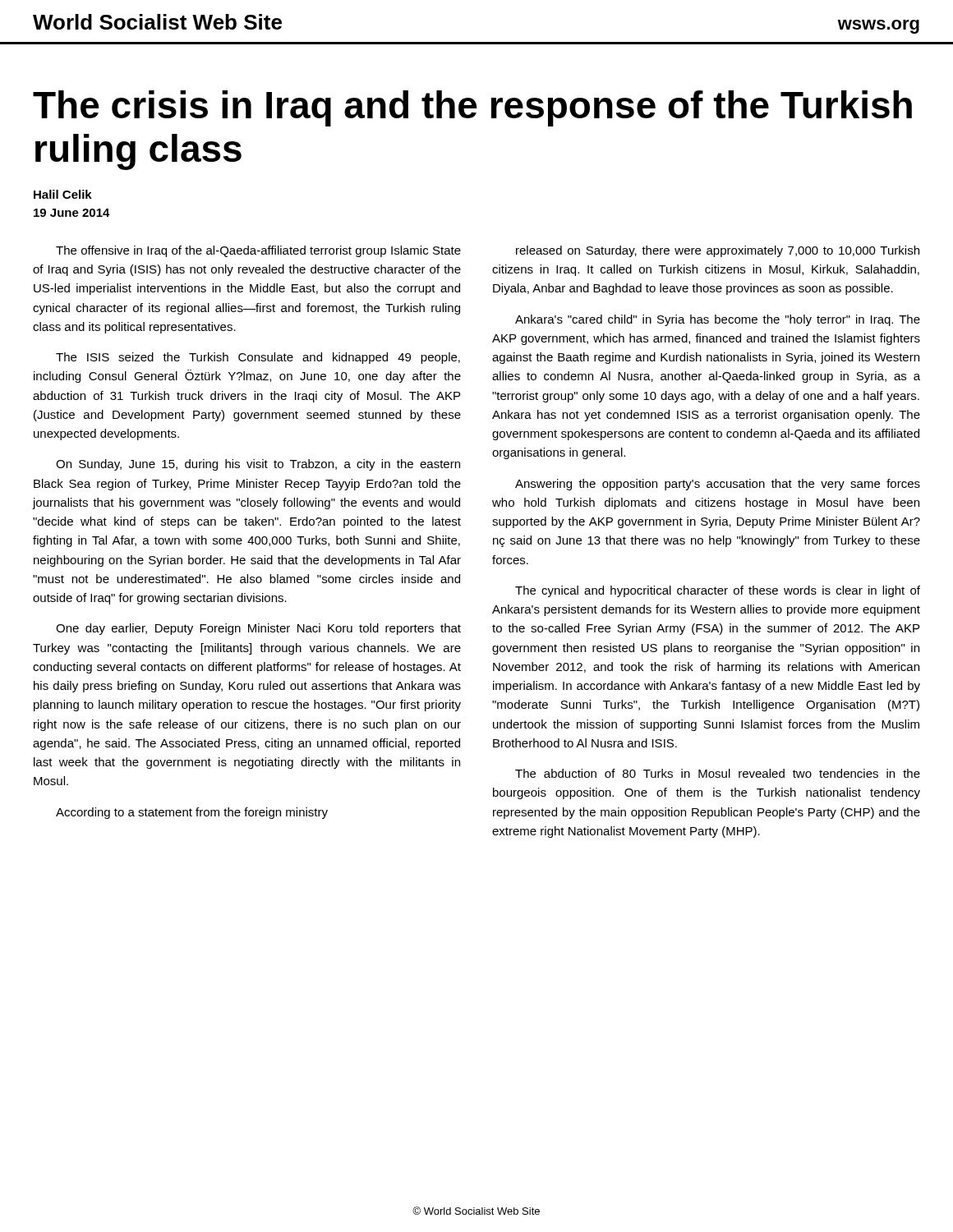Viewport: 953px width, 1232px height.
Task: Locate the text block with the text "On Sunday, June 15, during his visit"
Action: pyautogui.click(x=247, y=531)
